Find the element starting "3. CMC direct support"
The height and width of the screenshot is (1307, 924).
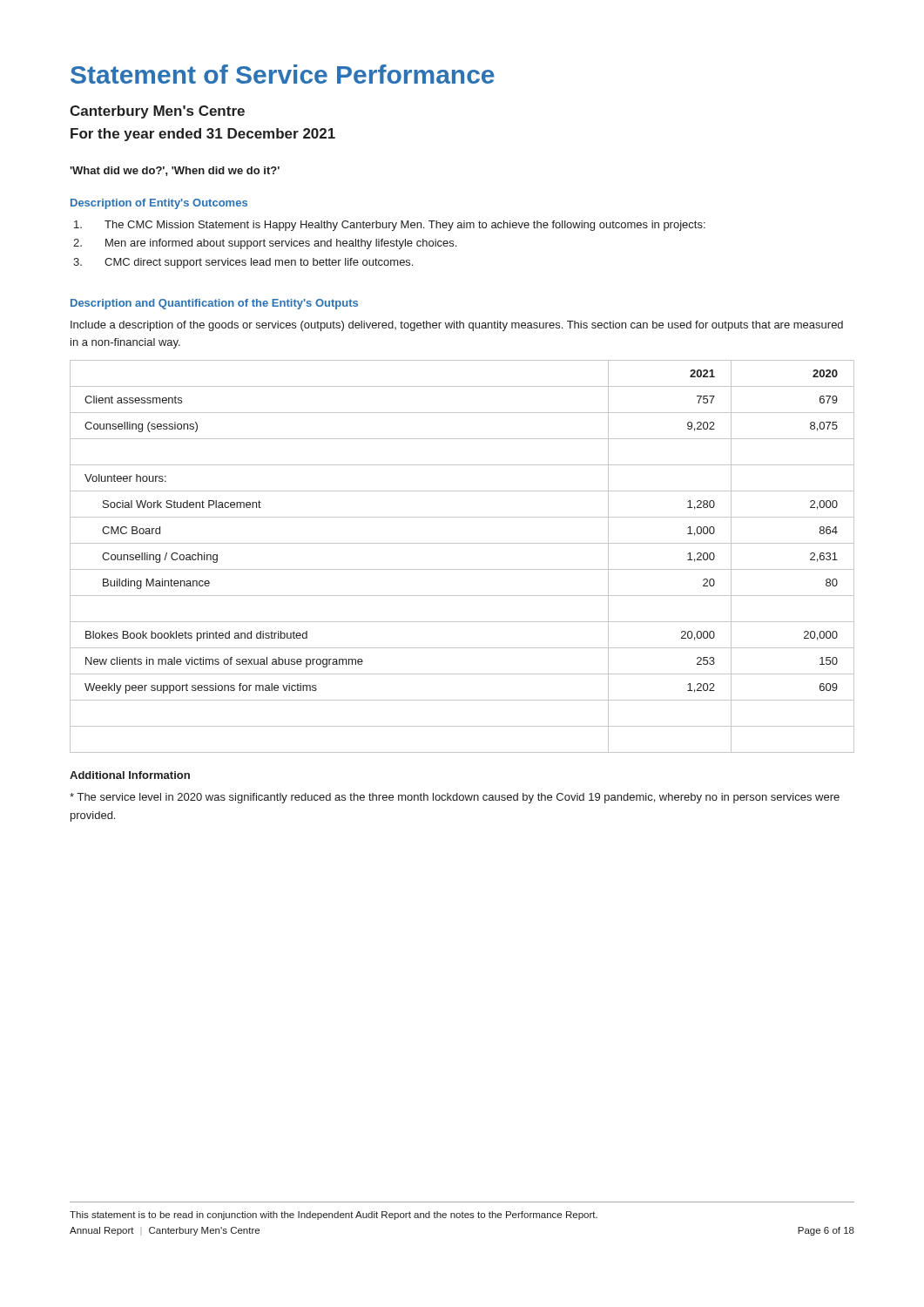(243, 263)
